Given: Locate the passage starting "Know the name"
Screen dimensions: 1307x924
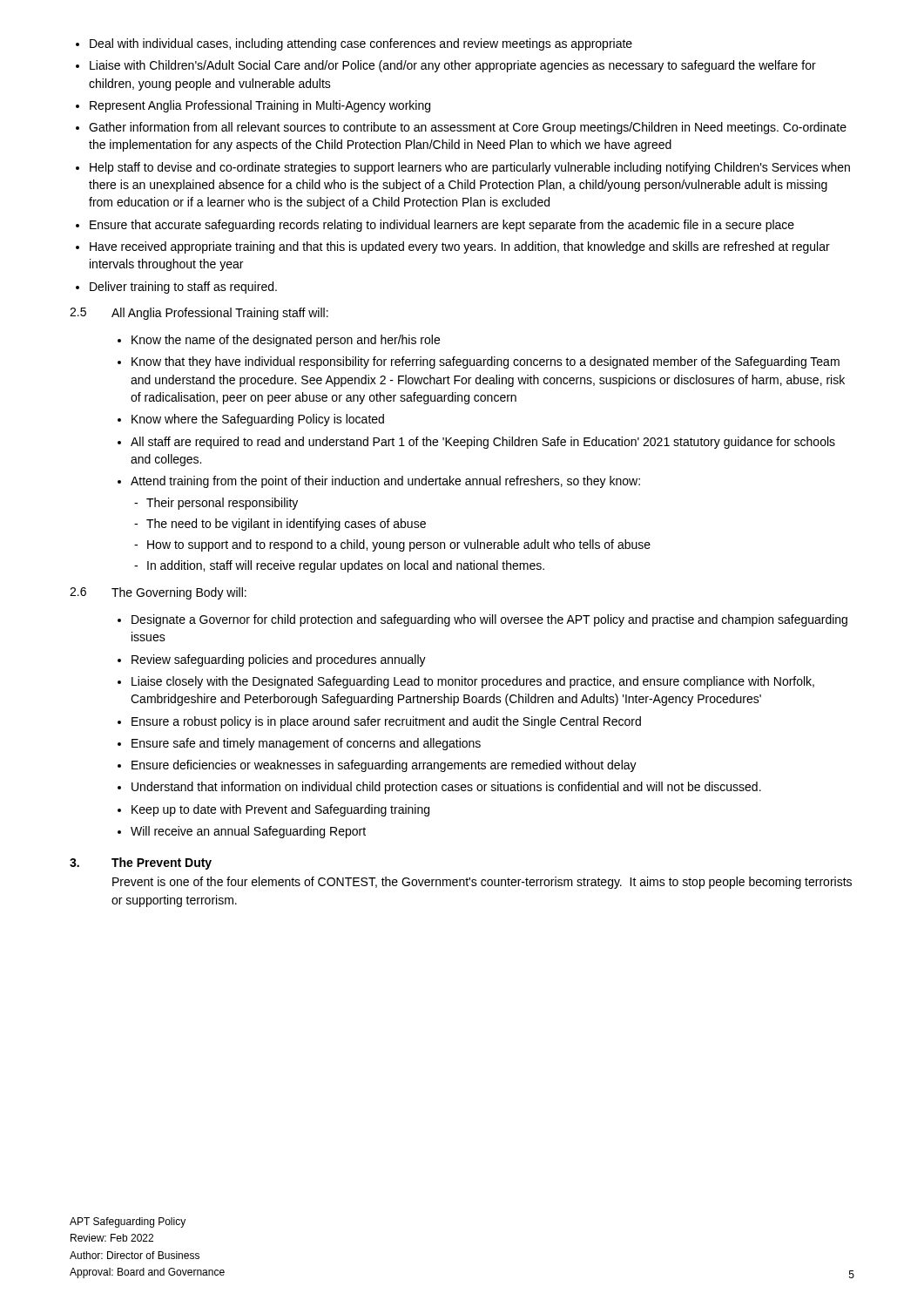Looking at the screenshot, I should (x=483, y=453).
